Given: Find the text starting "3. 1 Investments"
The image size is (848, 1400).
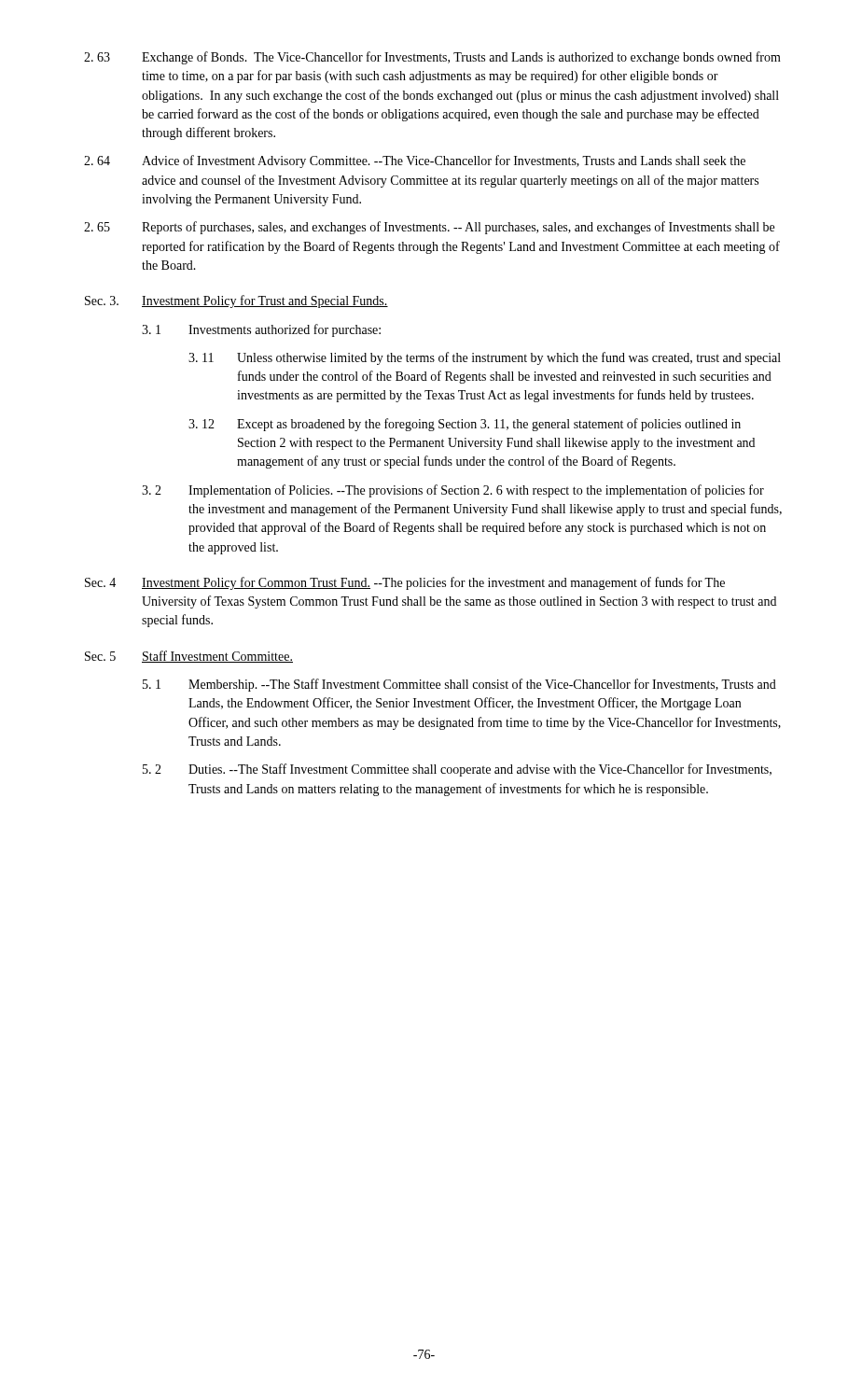Looking at the screenshot, I should coord(261,330).
